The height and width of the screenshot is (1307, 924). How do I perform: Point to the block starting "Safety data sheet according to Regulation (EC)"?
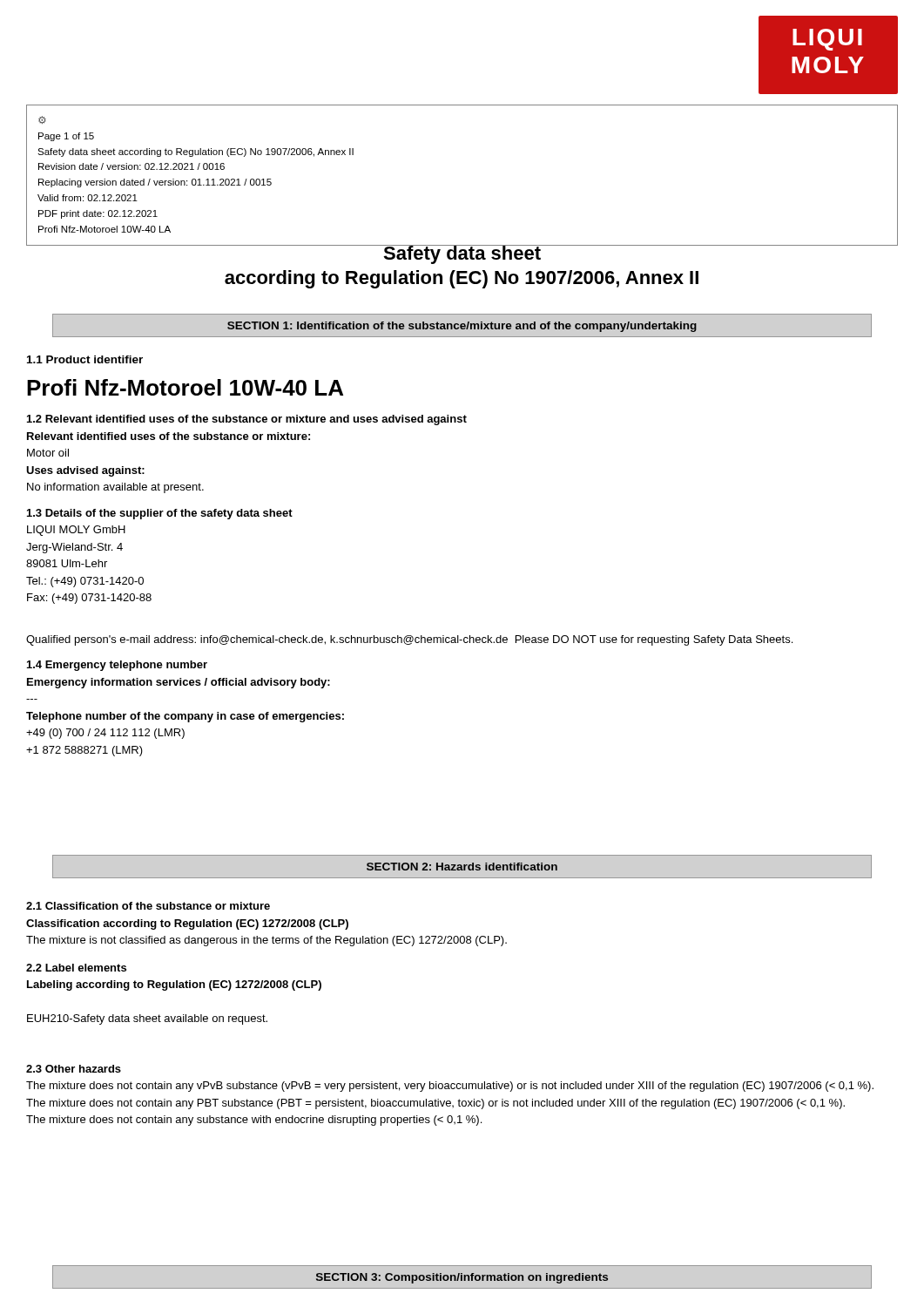[x=462, y=266]
